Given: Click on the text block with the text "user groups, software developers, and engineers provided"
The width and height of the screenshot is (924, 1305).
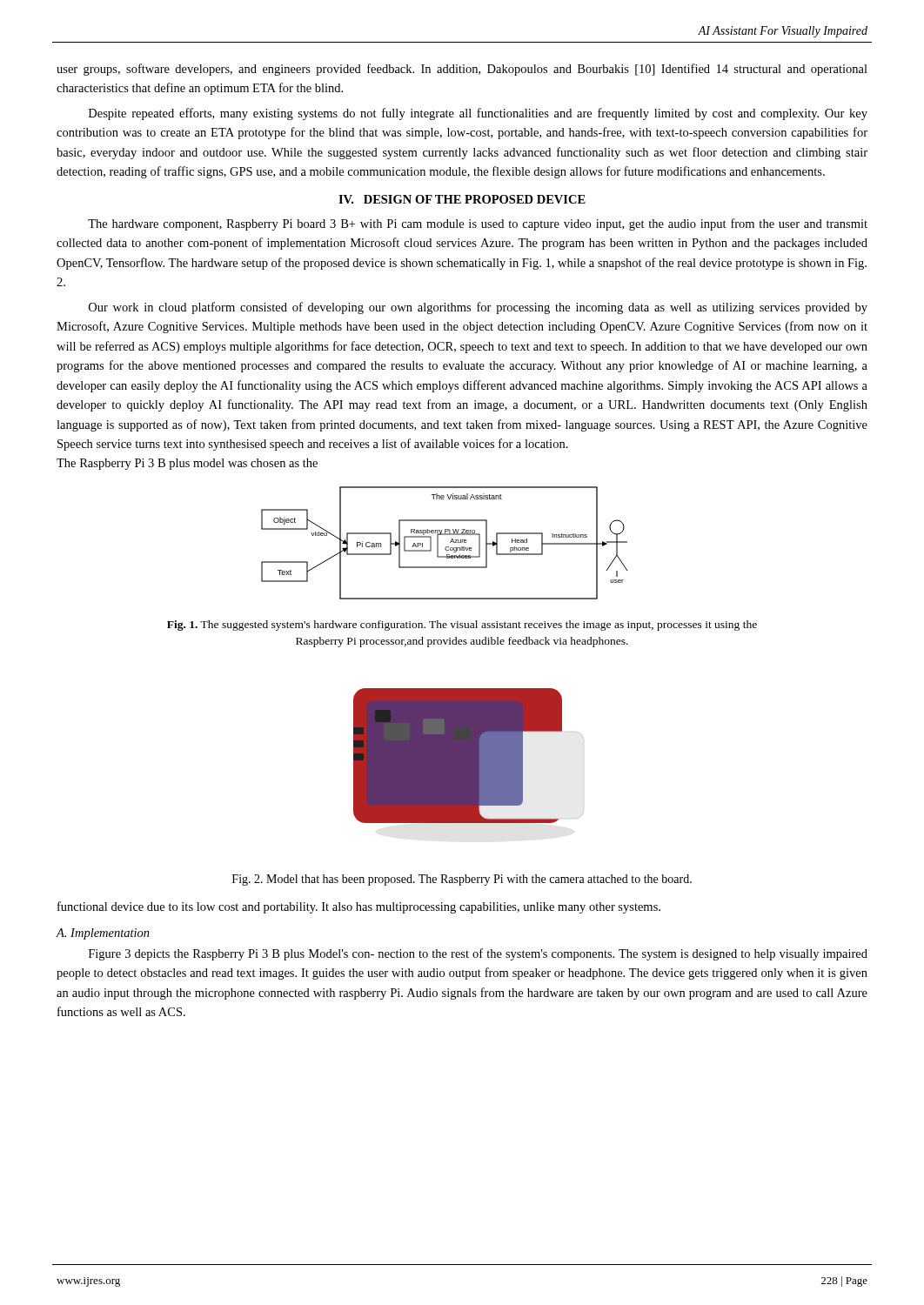Looking at the screenshot, I should click(x=462, y=120).
